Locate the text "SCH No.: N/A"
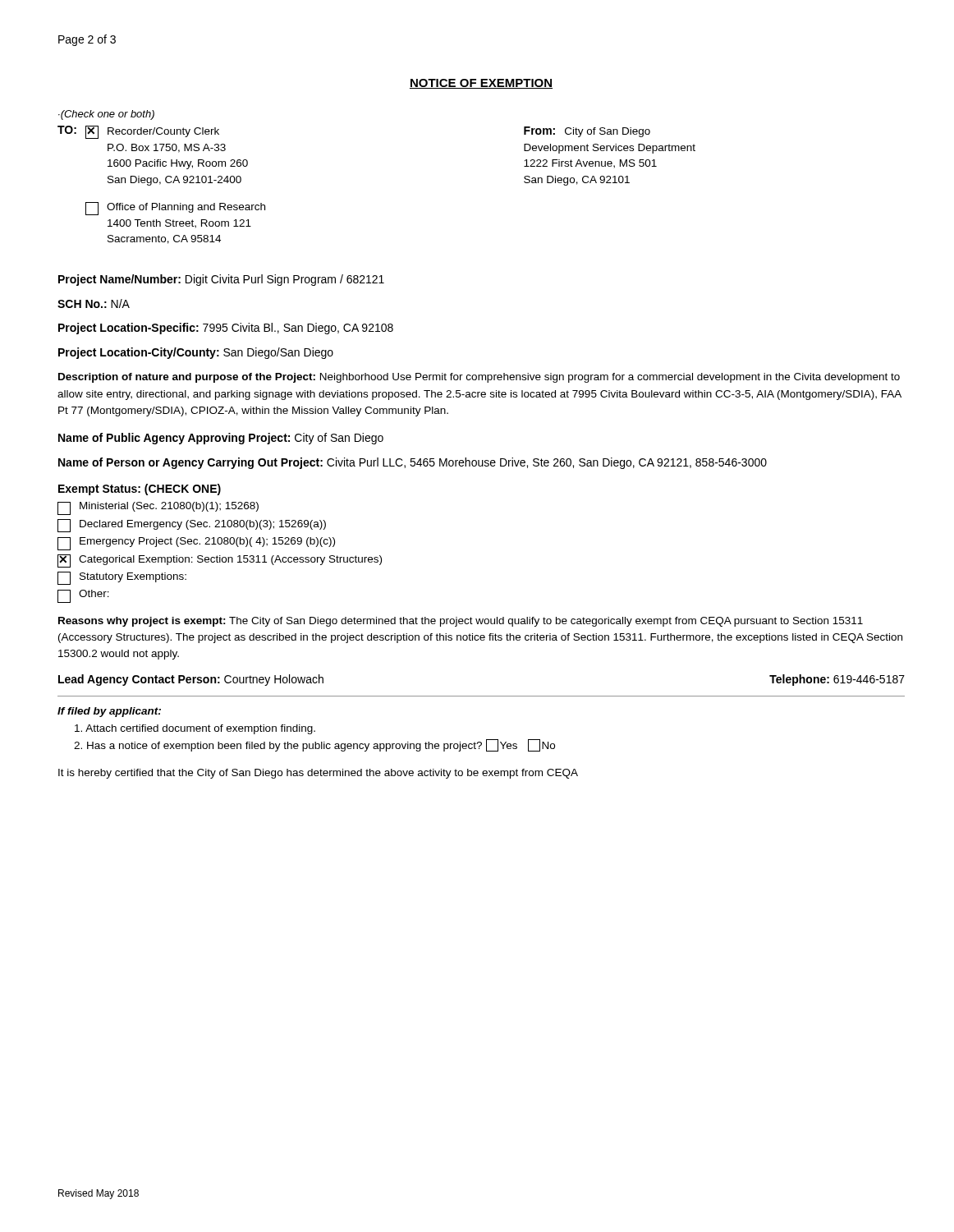This screenshot has width=954, height=1232. tap(94, 304)
